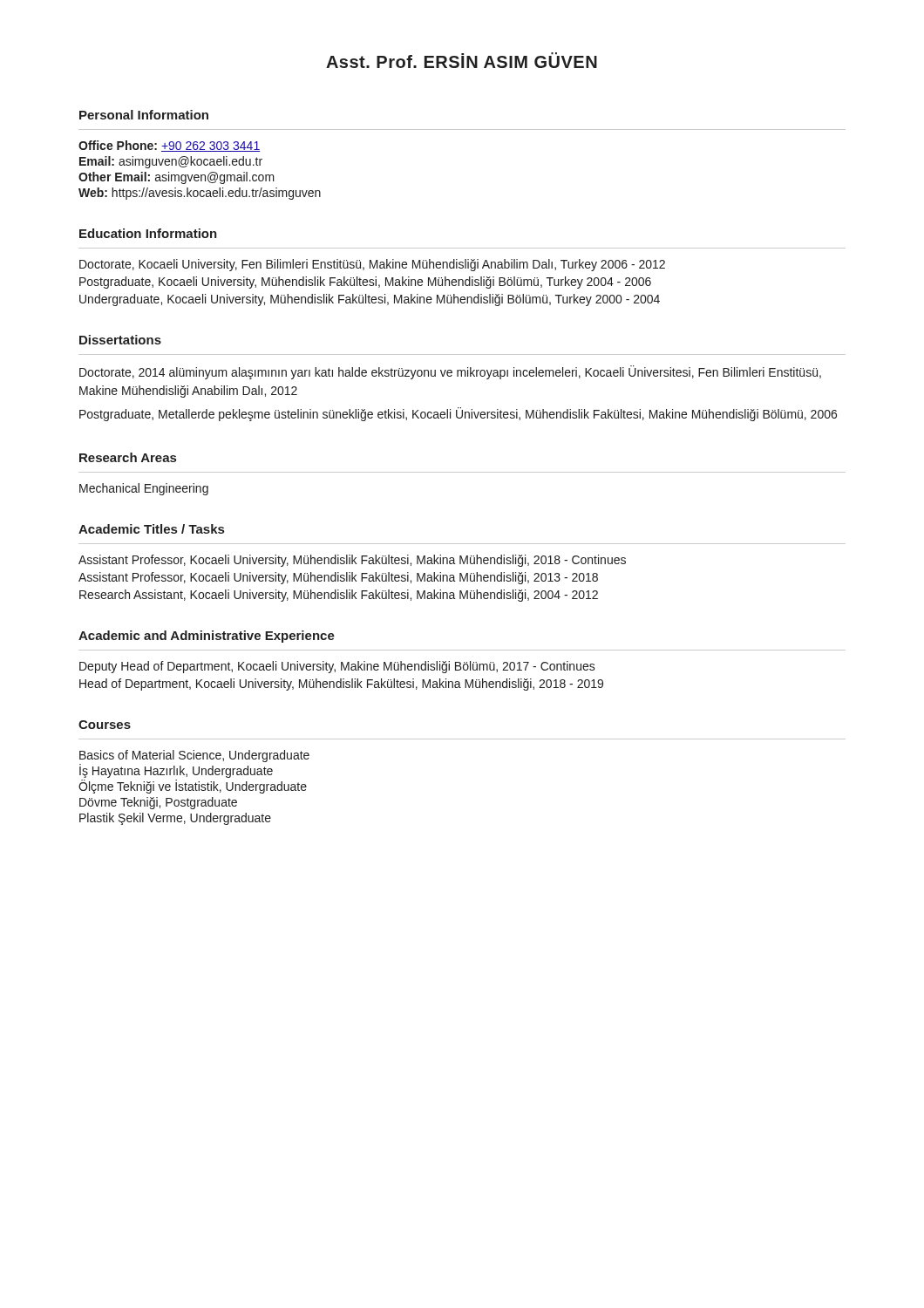The width and height of the screenshot is (924, 1308).
Task: Find the text block containing "Assistant Professor, Kocaeli University, Mühendislik Fakültesi, Makina Mühendisliği,"
Action: tap(462, 577)
